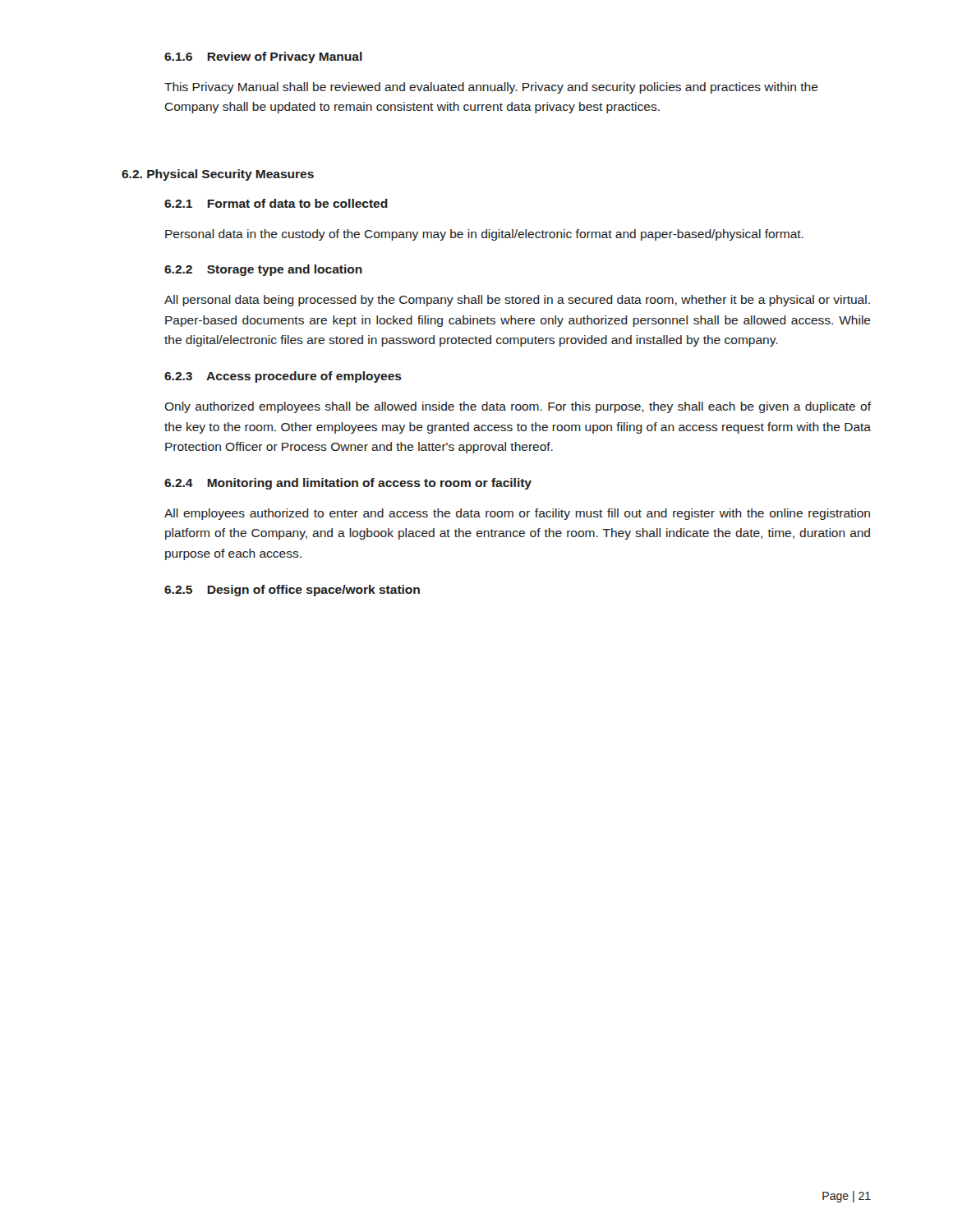Screen dimensions: 1232x953
Task: Point to the text starting "6.2.2 Storage type and location"
Action: tap(263, 270)
